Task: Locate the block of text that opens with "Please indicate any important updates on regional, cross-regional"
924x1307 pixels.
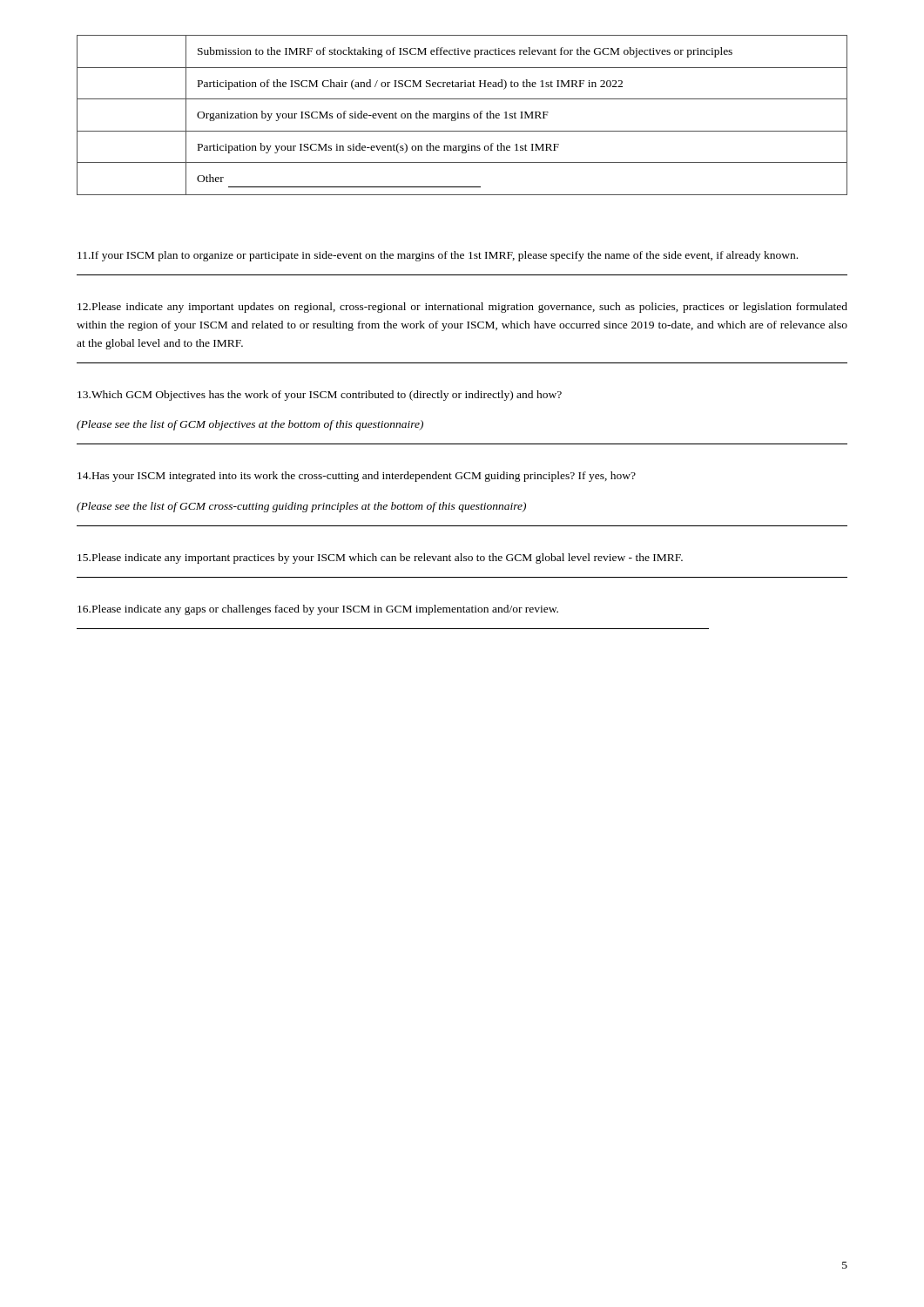Action: pyautogui.click(x=462, y=326)
